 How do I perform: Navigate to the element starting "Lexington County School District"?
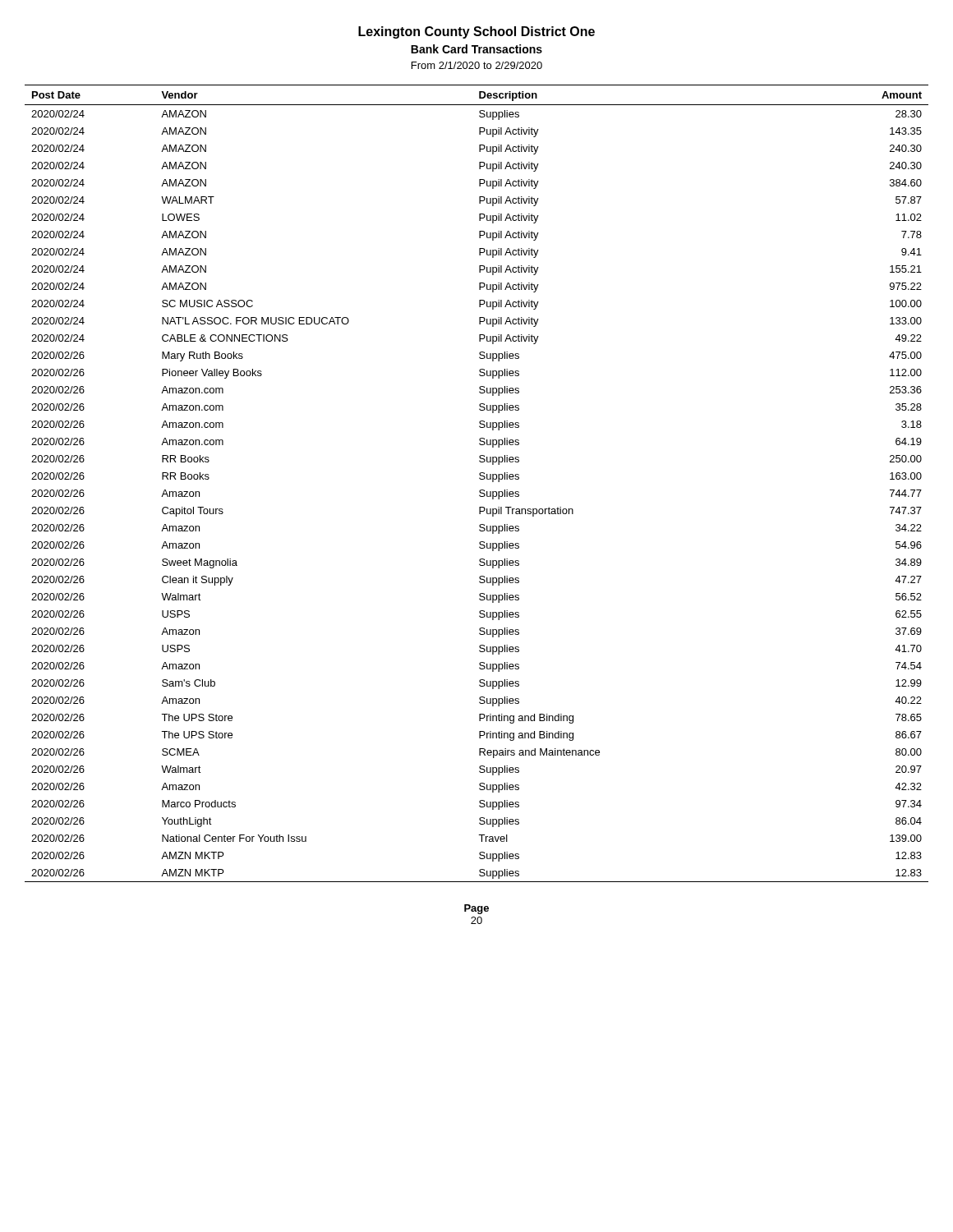point(476,32)
